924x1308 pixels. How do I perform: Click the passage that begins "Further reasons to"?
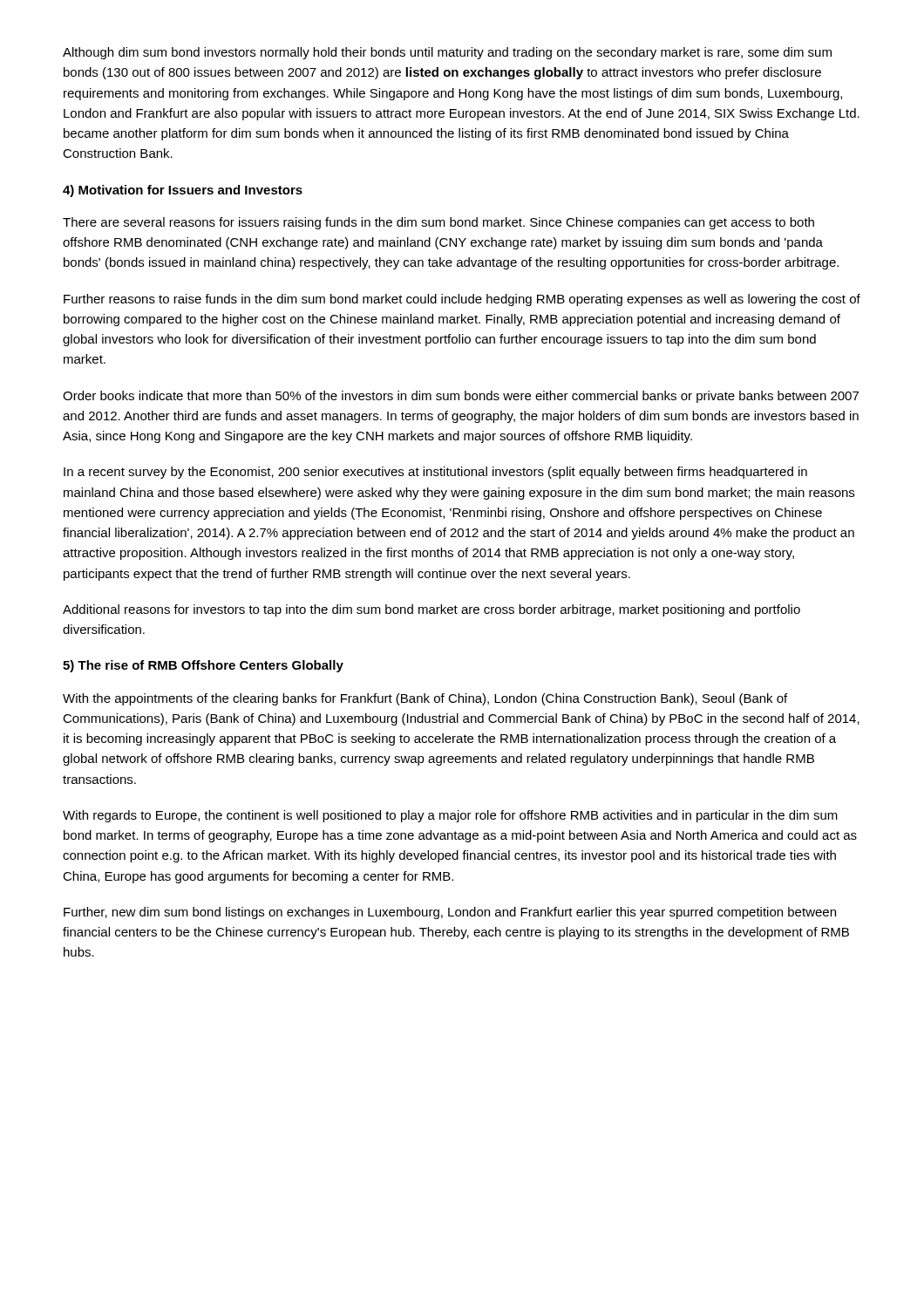(461, 329)
